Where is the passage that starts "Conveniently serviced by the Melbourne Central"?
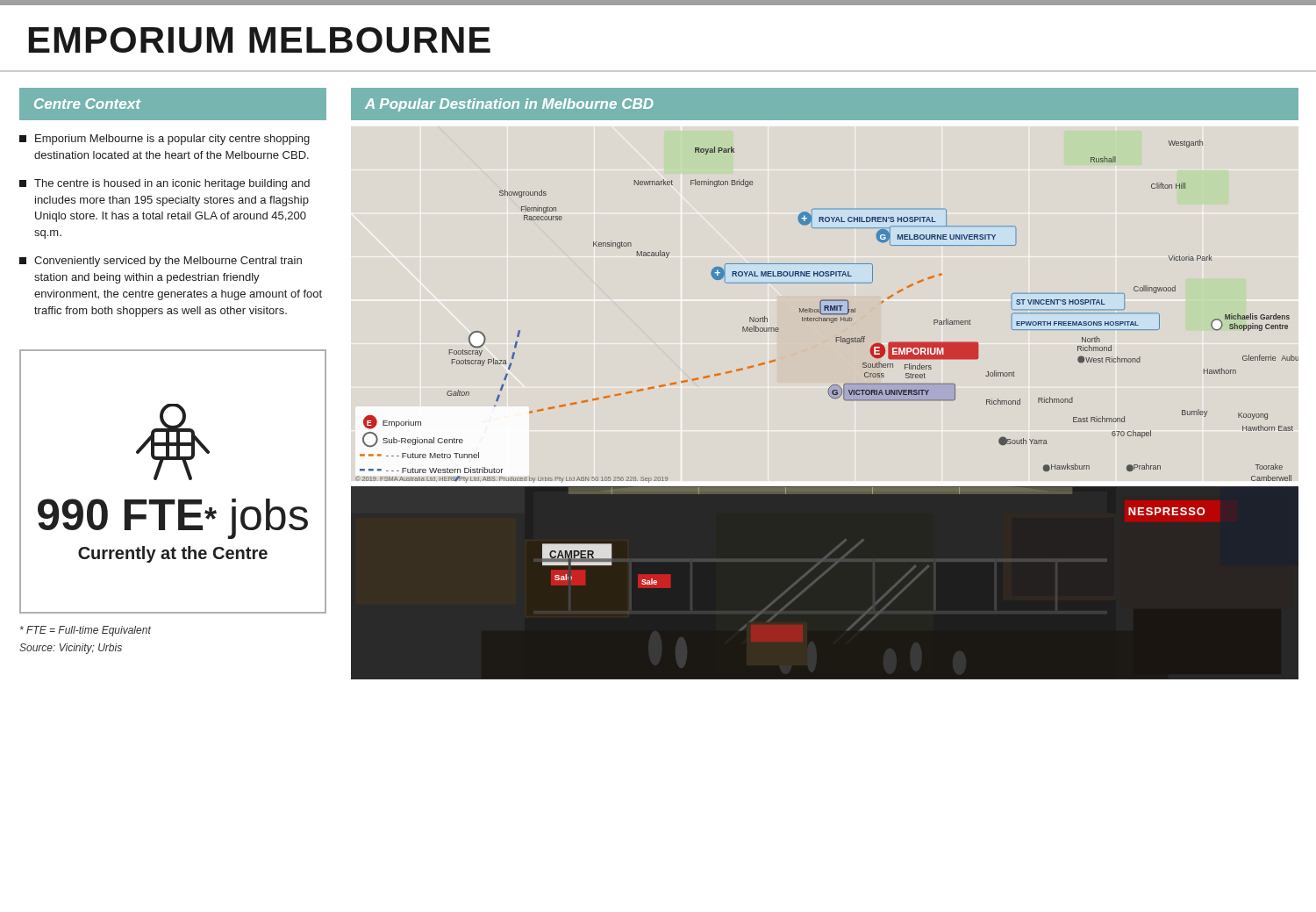 point(173,286)
